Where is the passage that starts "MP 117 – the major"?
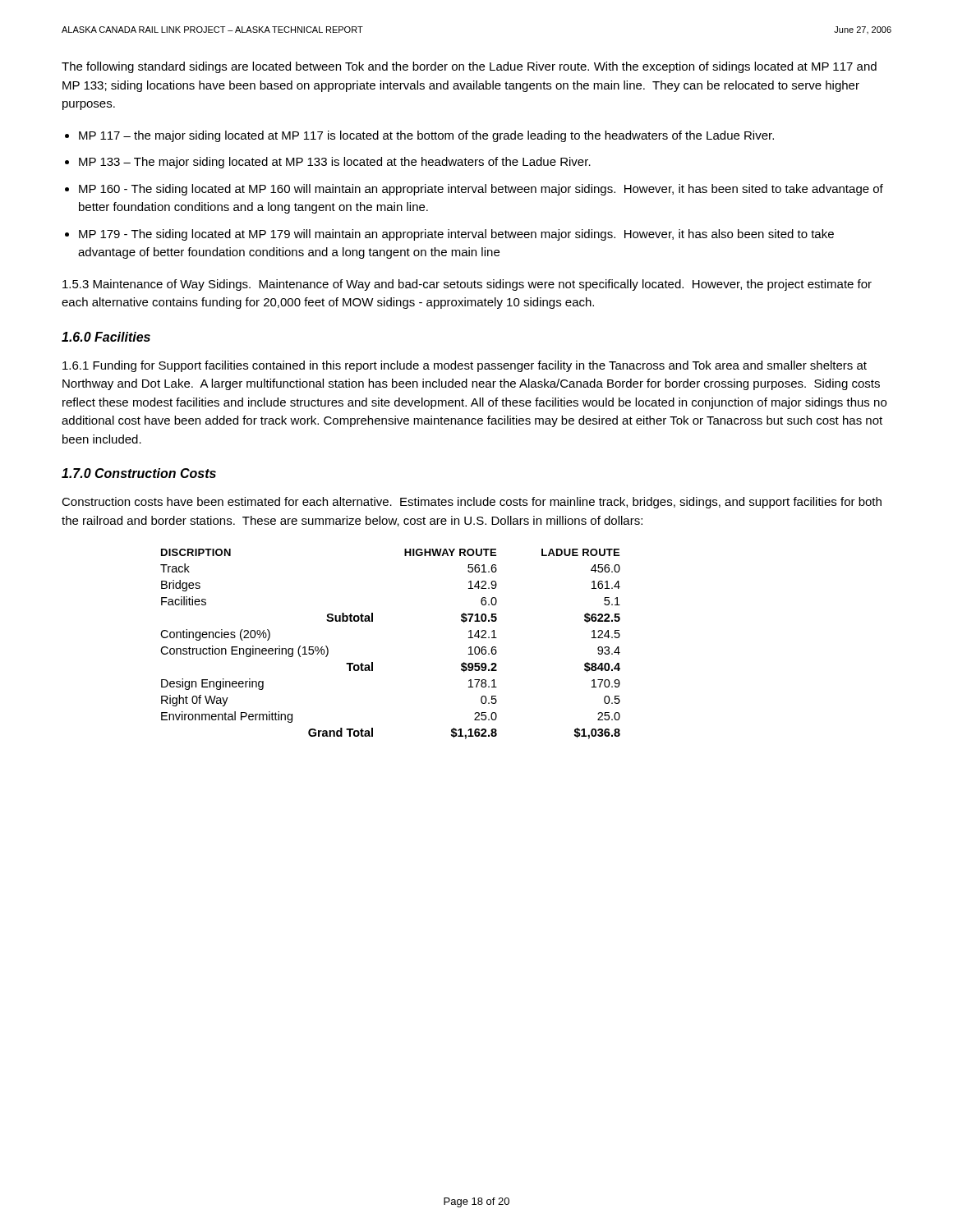The width and height of the screenshot is (953, 1232). point(427,135)
